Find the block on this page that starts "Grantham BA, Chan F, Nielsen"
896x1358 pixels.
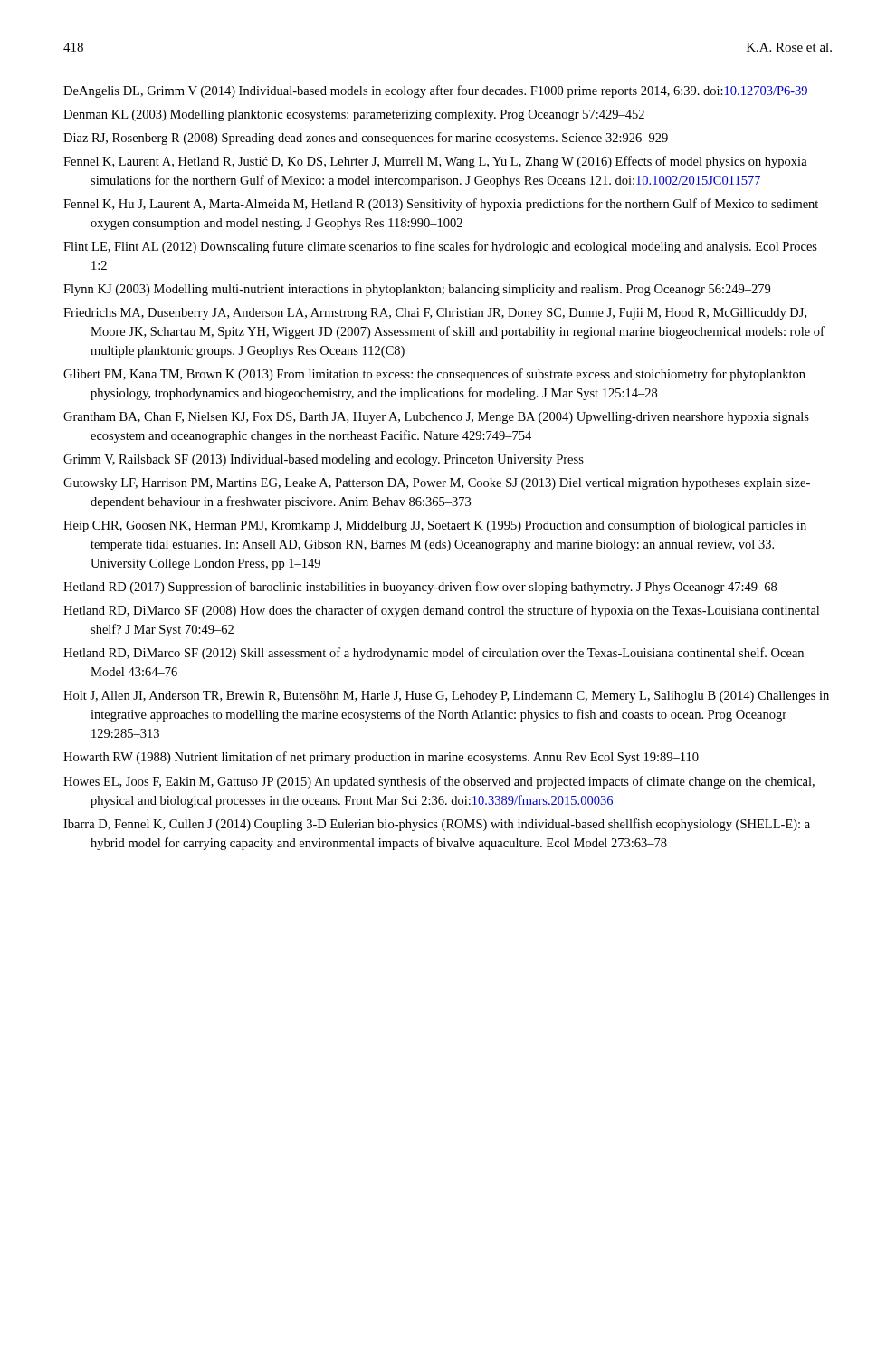[x=436, y=426]
